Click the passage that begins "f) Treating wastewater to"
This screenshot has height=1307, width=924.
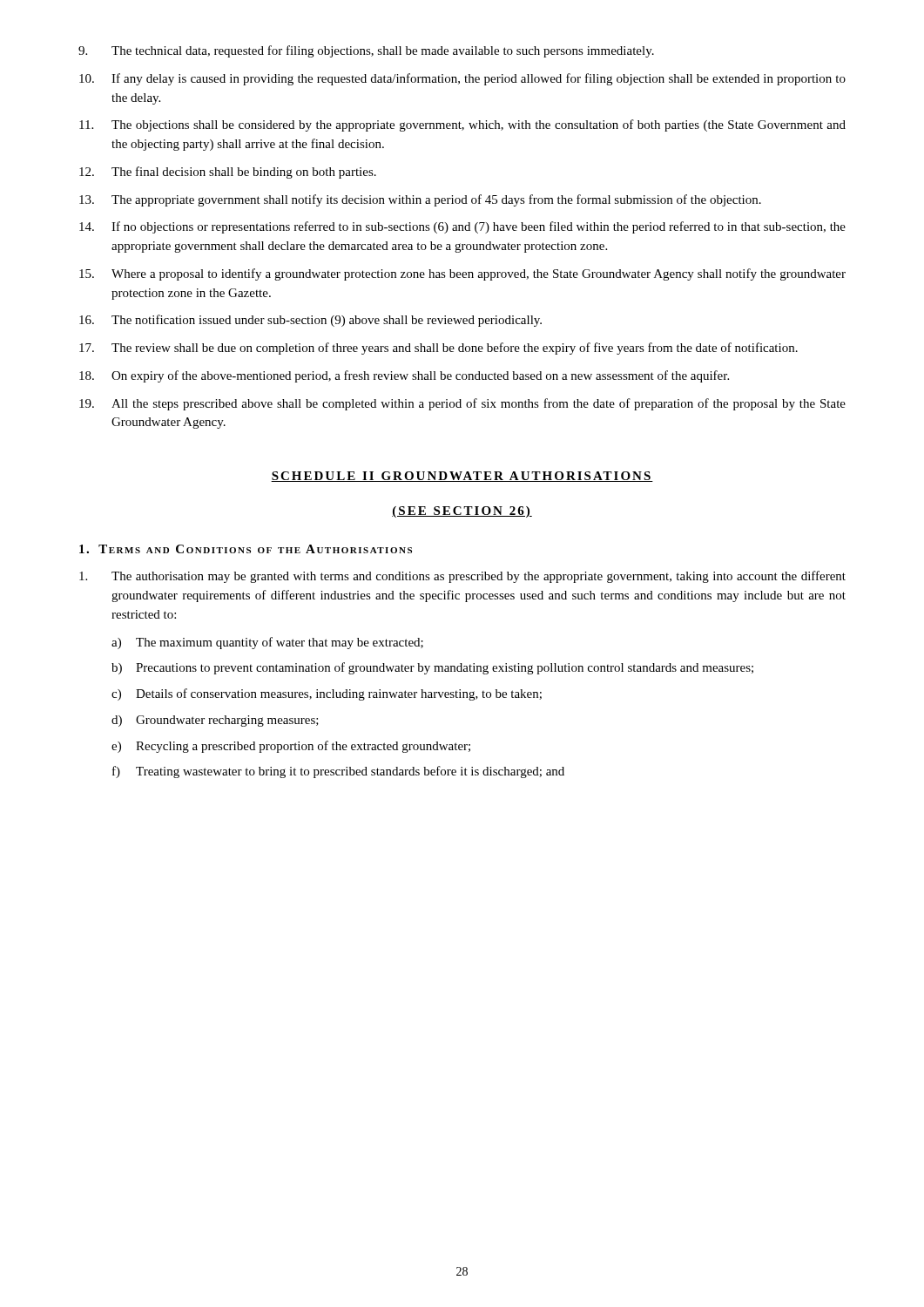point(479,772)
